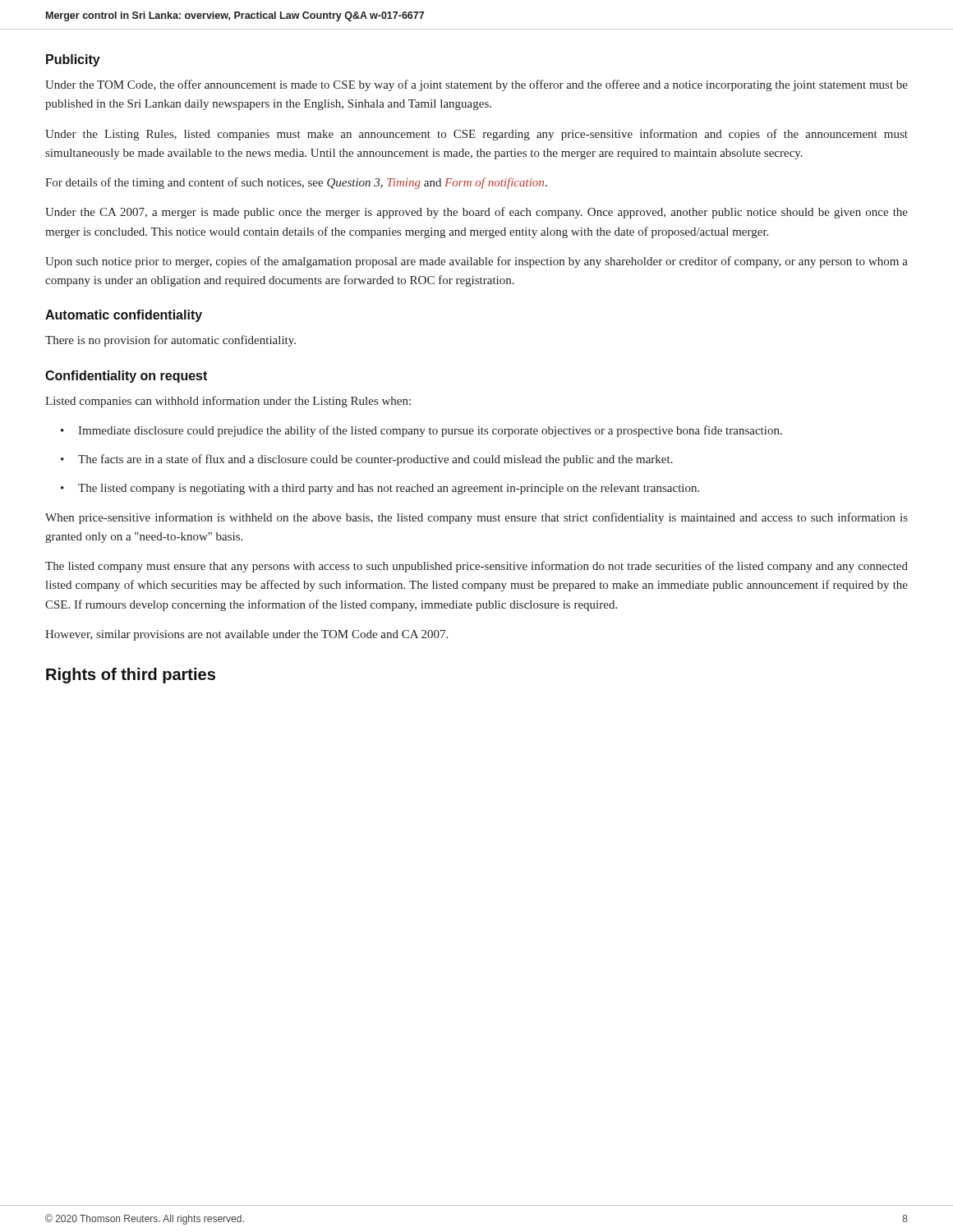Image resolution: width=953 pixels, height=1232 pixels.
Task: Navigate to the block starting "Under the TOM"
Action: click(476, 94)
